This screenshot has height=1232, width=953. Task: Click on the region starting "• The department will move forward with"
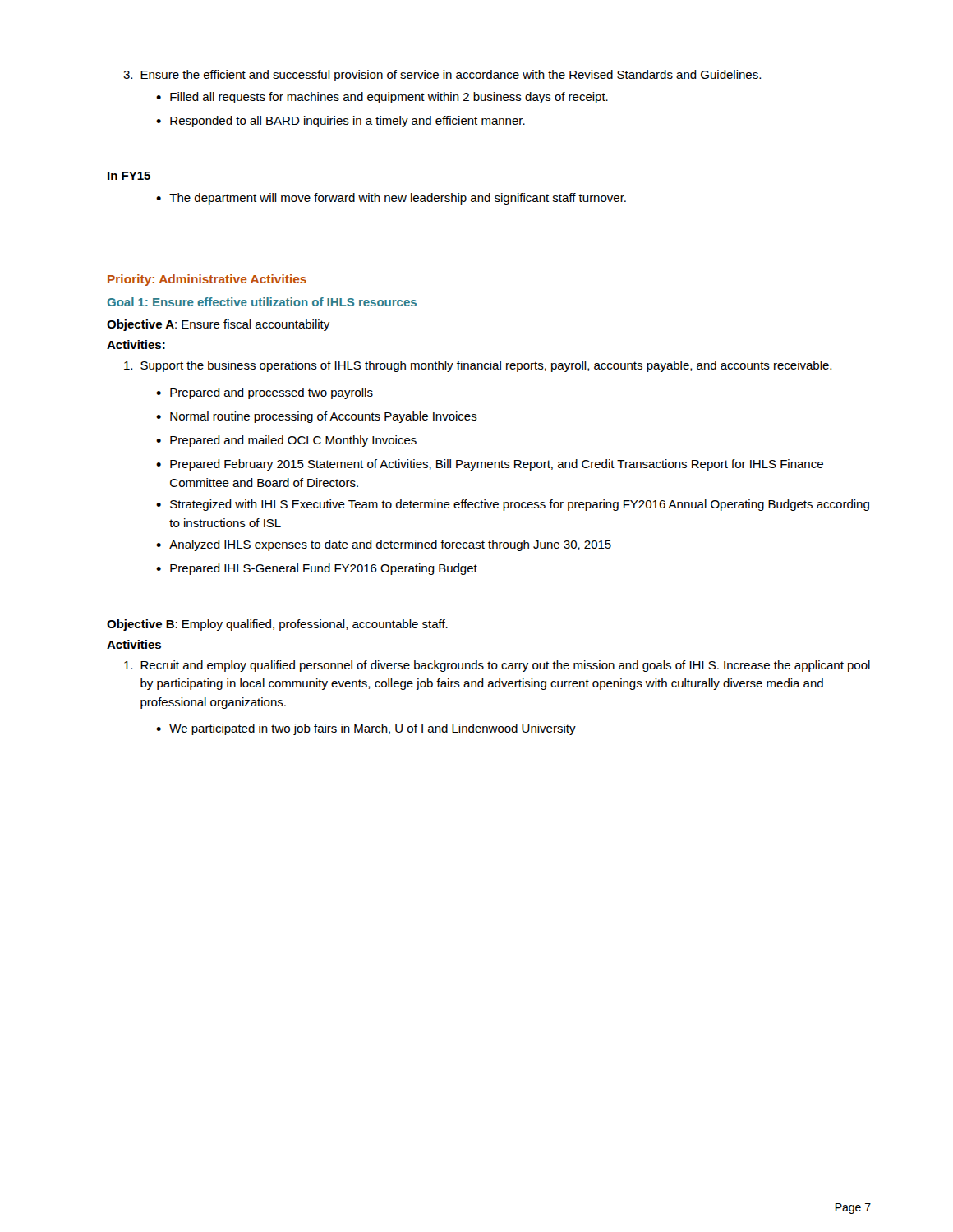coord(391,199)
